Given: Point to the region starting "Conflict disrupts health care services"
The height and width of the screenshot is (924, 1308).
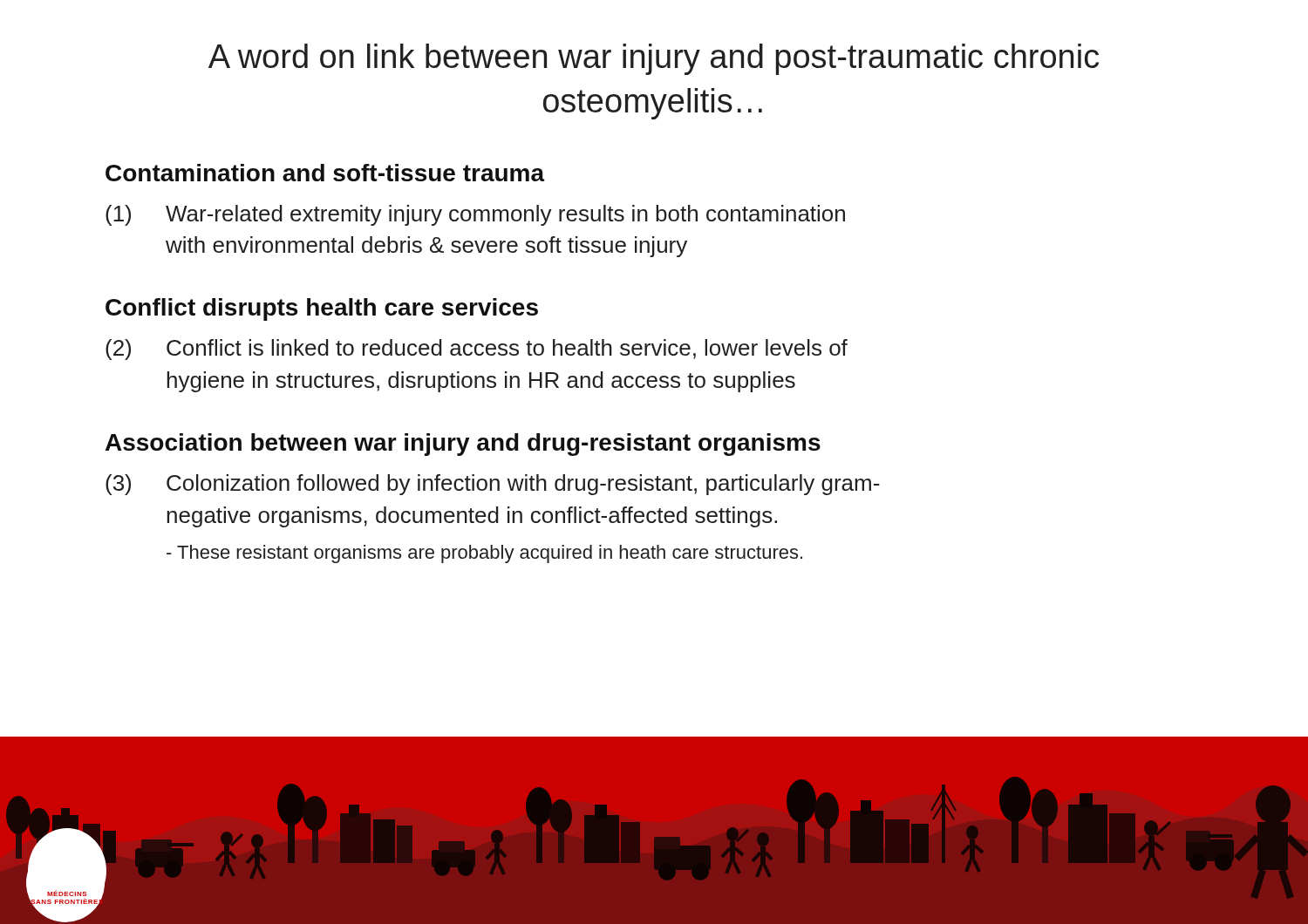Looking at the screenshot, I should click(322, 308).
